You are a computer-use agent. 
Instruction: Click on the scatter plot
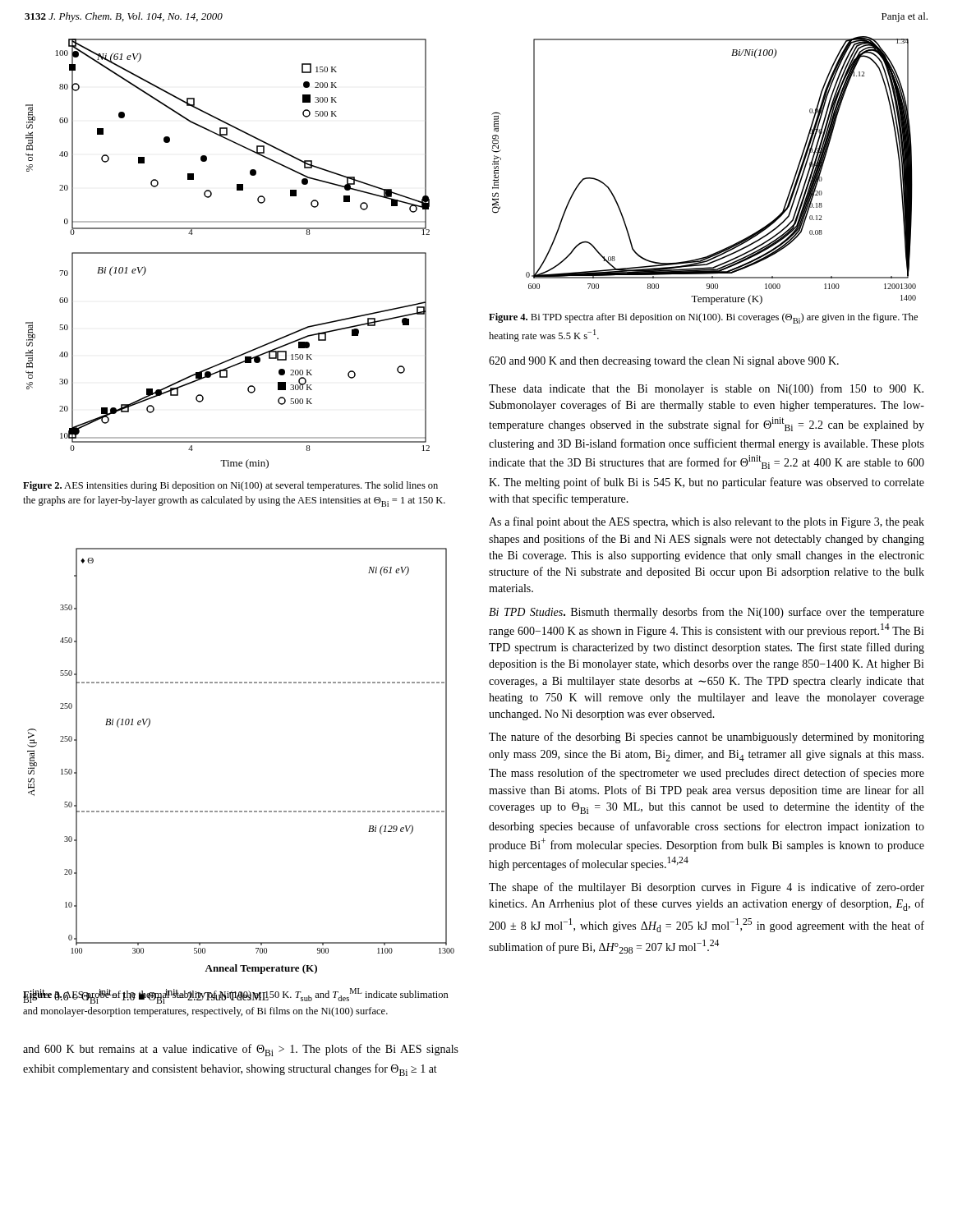(x=237, y=253)
